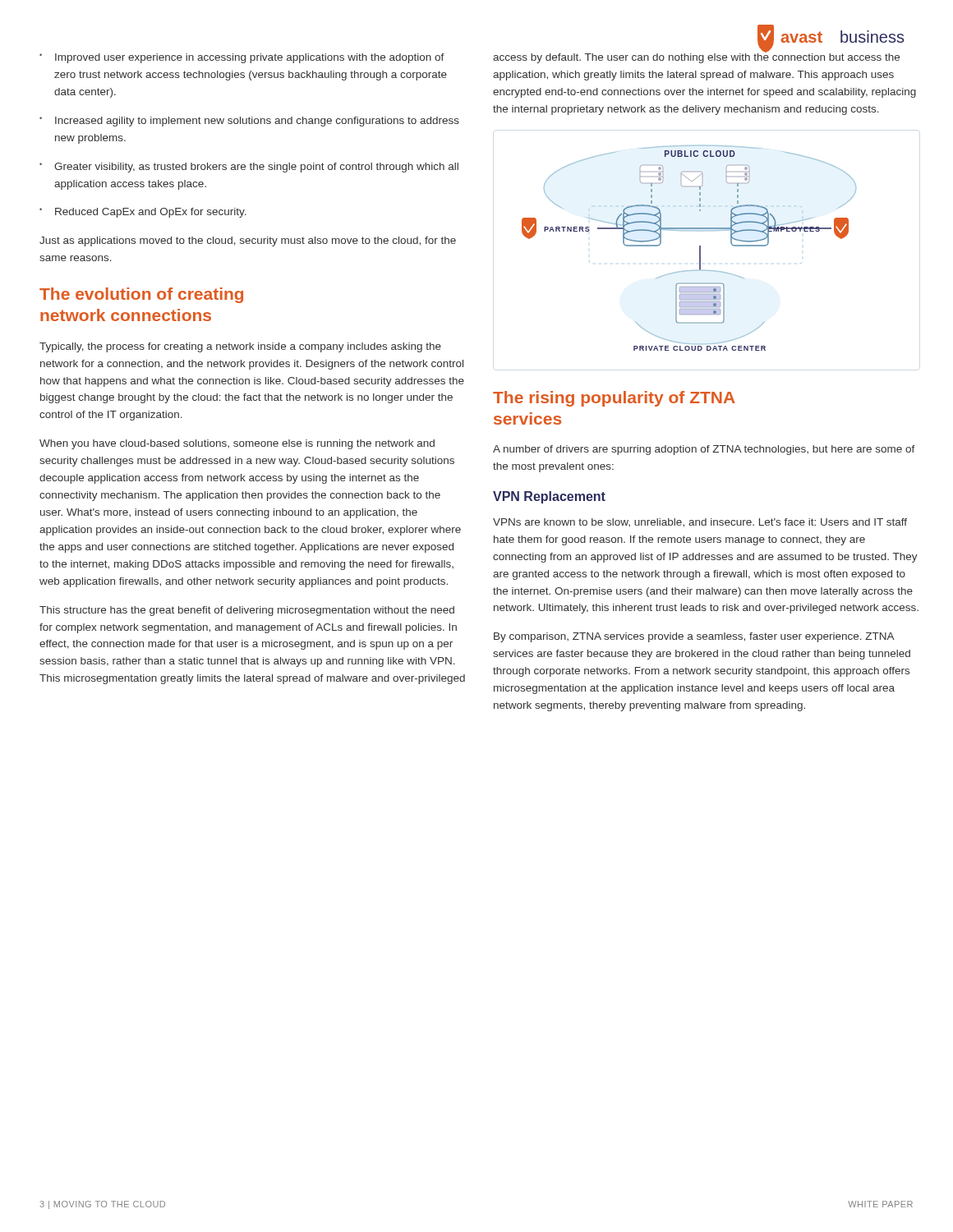Locate the block of text that opens with "By comparison, ZTNA"
Screen dimensions: 1232x953
(x=702, y=671)
